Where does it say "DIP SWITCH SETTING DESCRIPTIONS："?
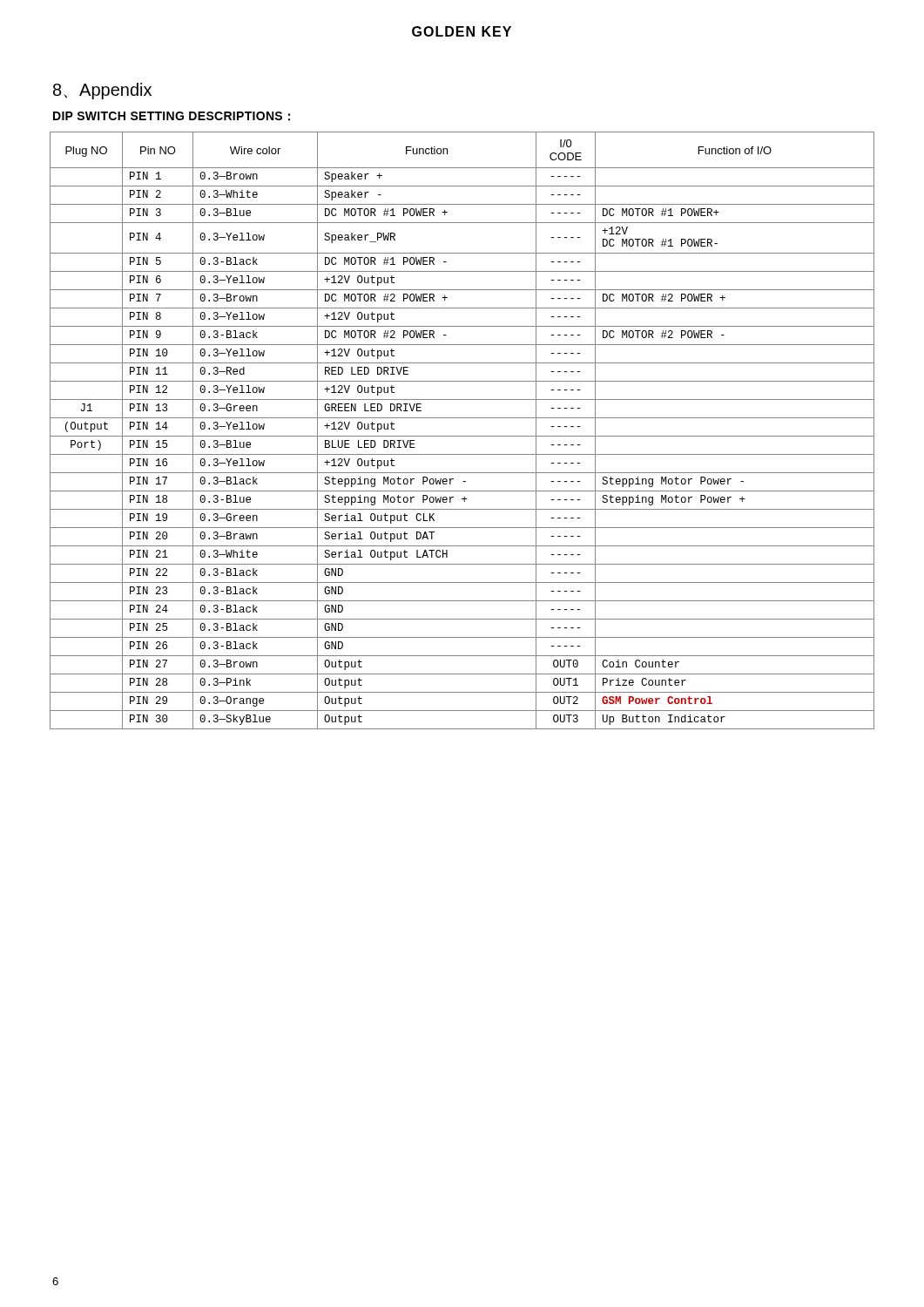924x1307 pixels. pyautogui.click(x=174, y=116)
